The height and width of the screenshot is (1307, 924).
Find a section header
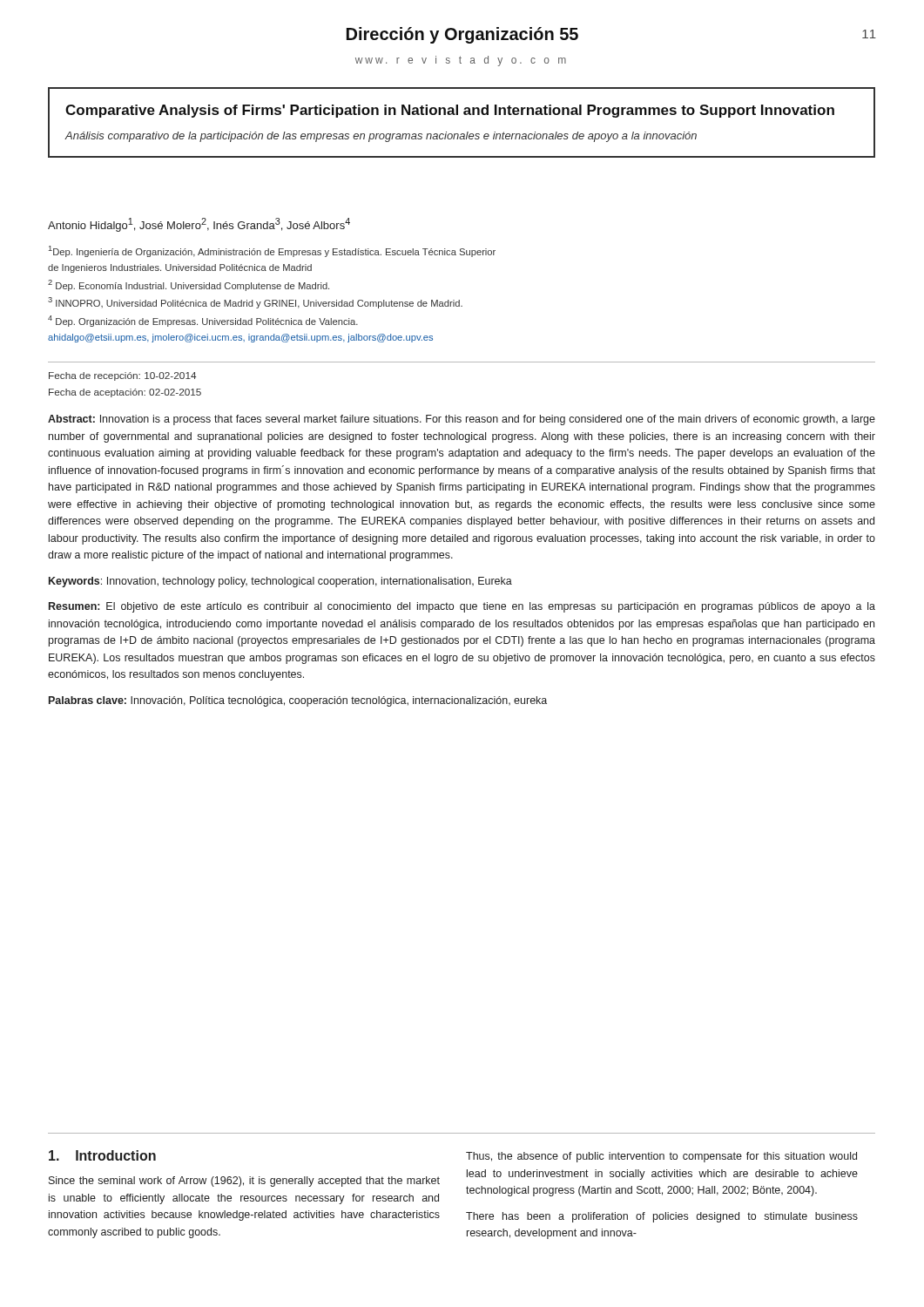(102, 1156)
